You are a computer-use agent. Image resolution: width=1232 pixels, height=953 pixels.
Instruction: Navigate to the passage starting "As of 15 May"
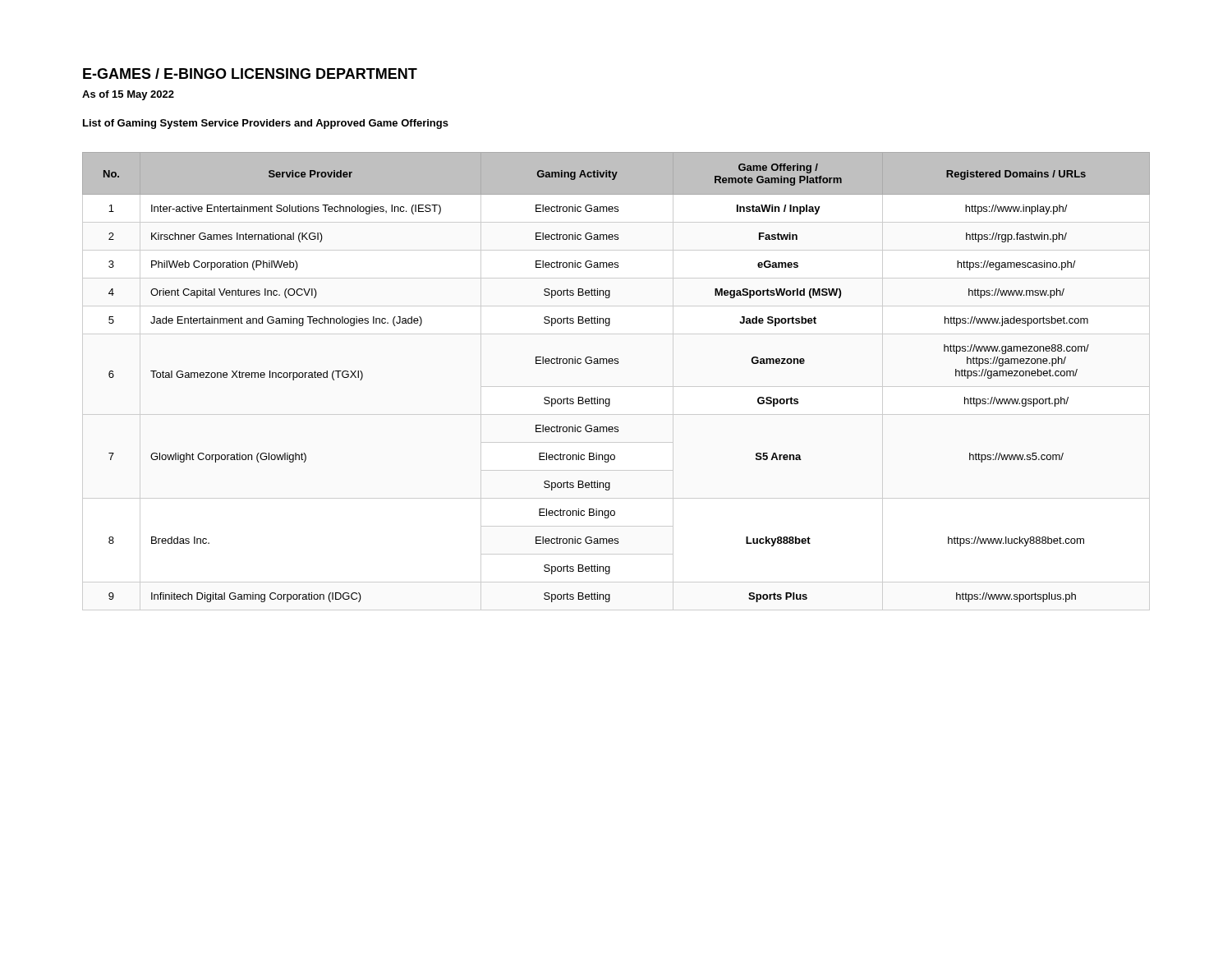pyautogui.click(x=128, y=95)
